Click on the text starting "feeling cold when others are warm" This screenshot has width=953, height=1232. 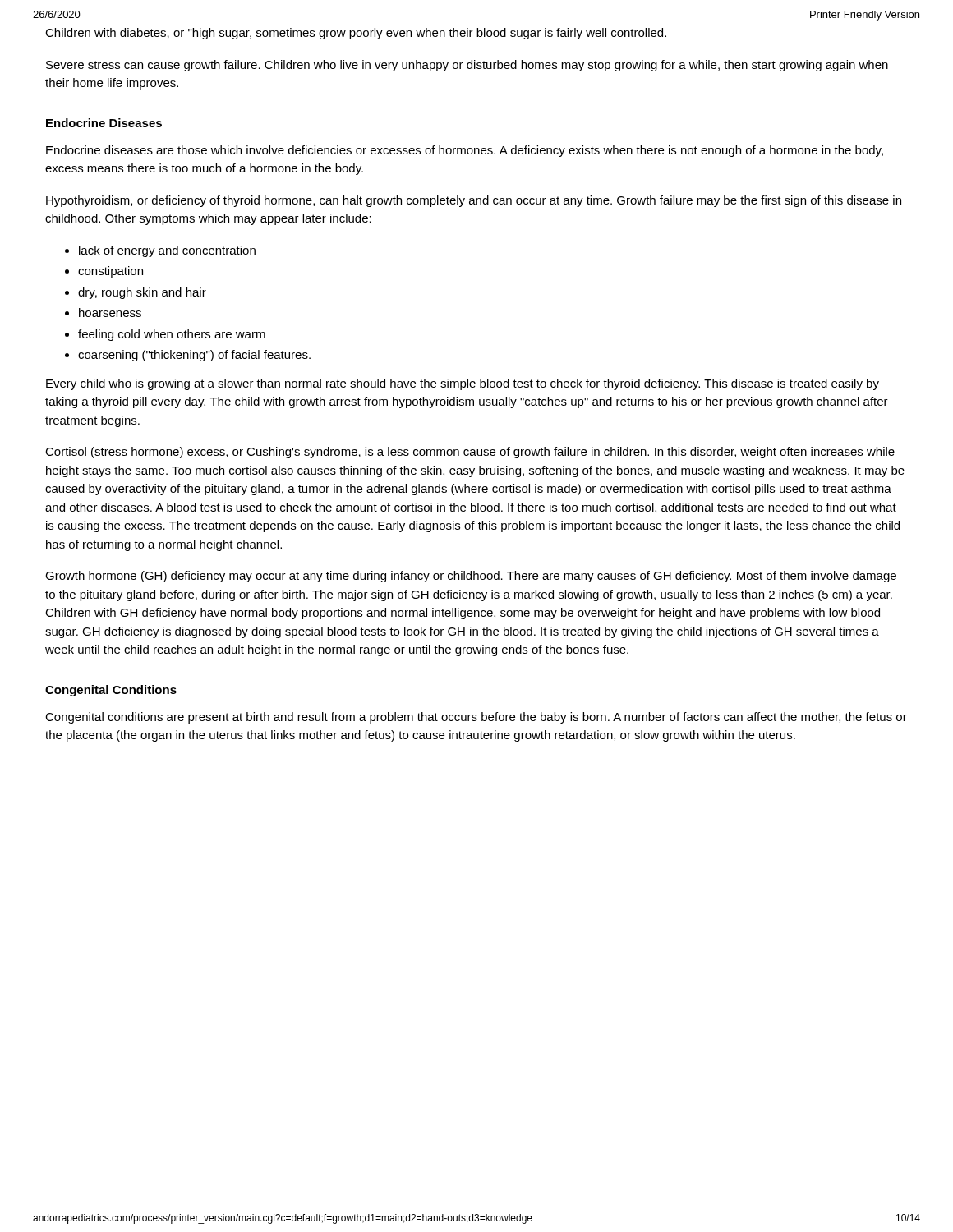172,333
